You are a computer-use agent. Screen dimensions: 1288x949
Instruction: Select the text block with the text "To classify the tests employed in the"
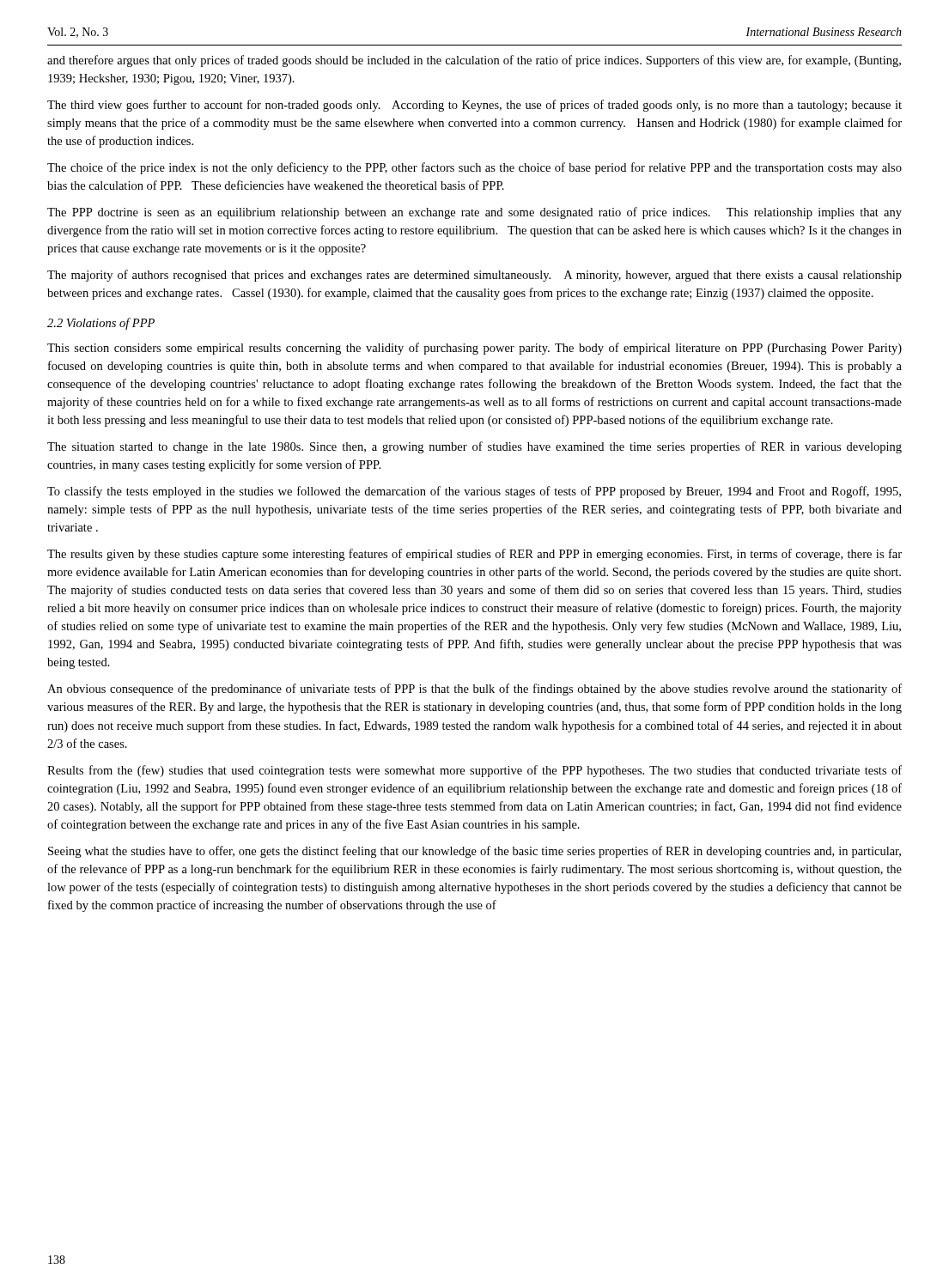(x=474, y=509)
